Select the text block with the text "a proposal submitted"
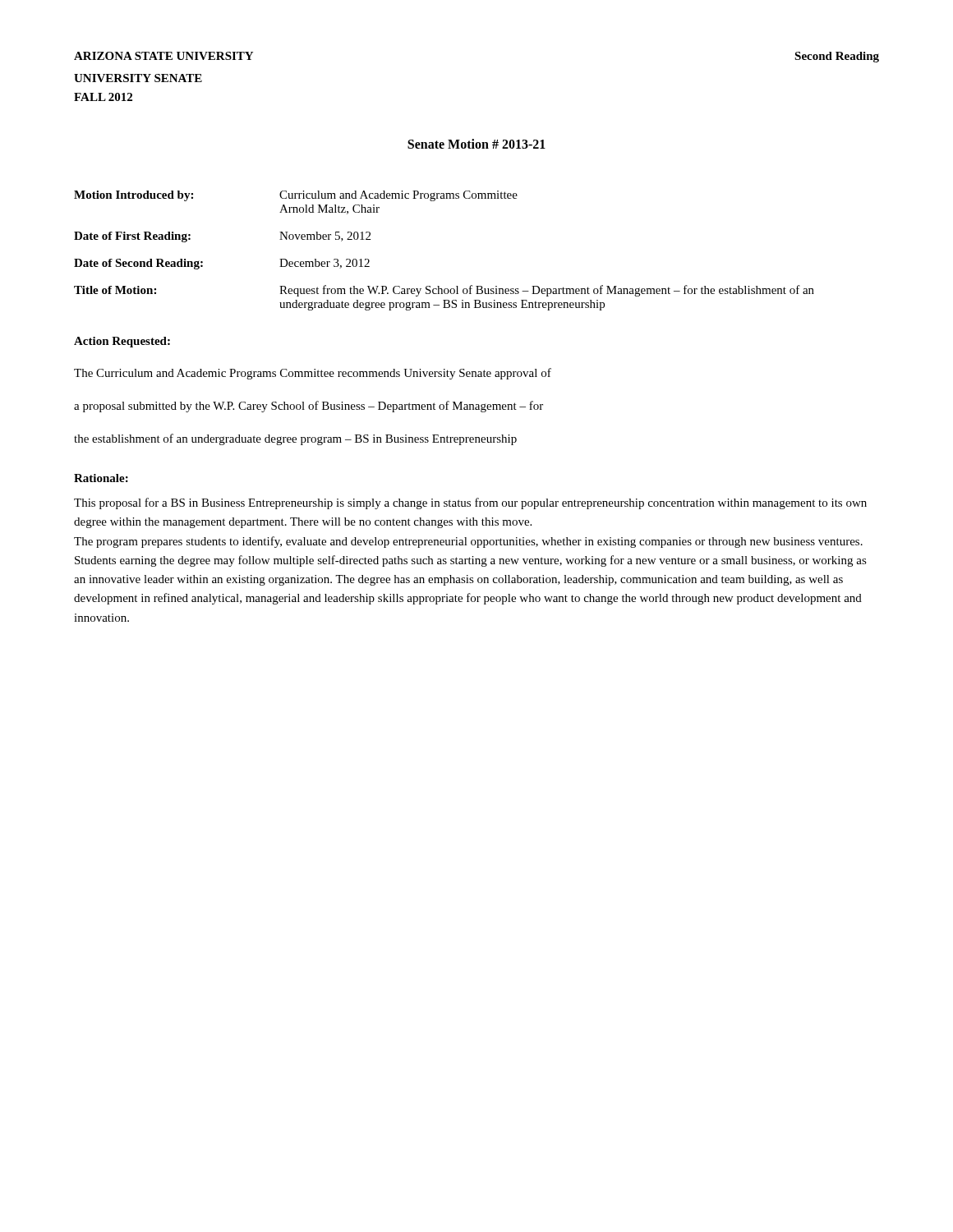953x1232 pixels. (309, 406)
